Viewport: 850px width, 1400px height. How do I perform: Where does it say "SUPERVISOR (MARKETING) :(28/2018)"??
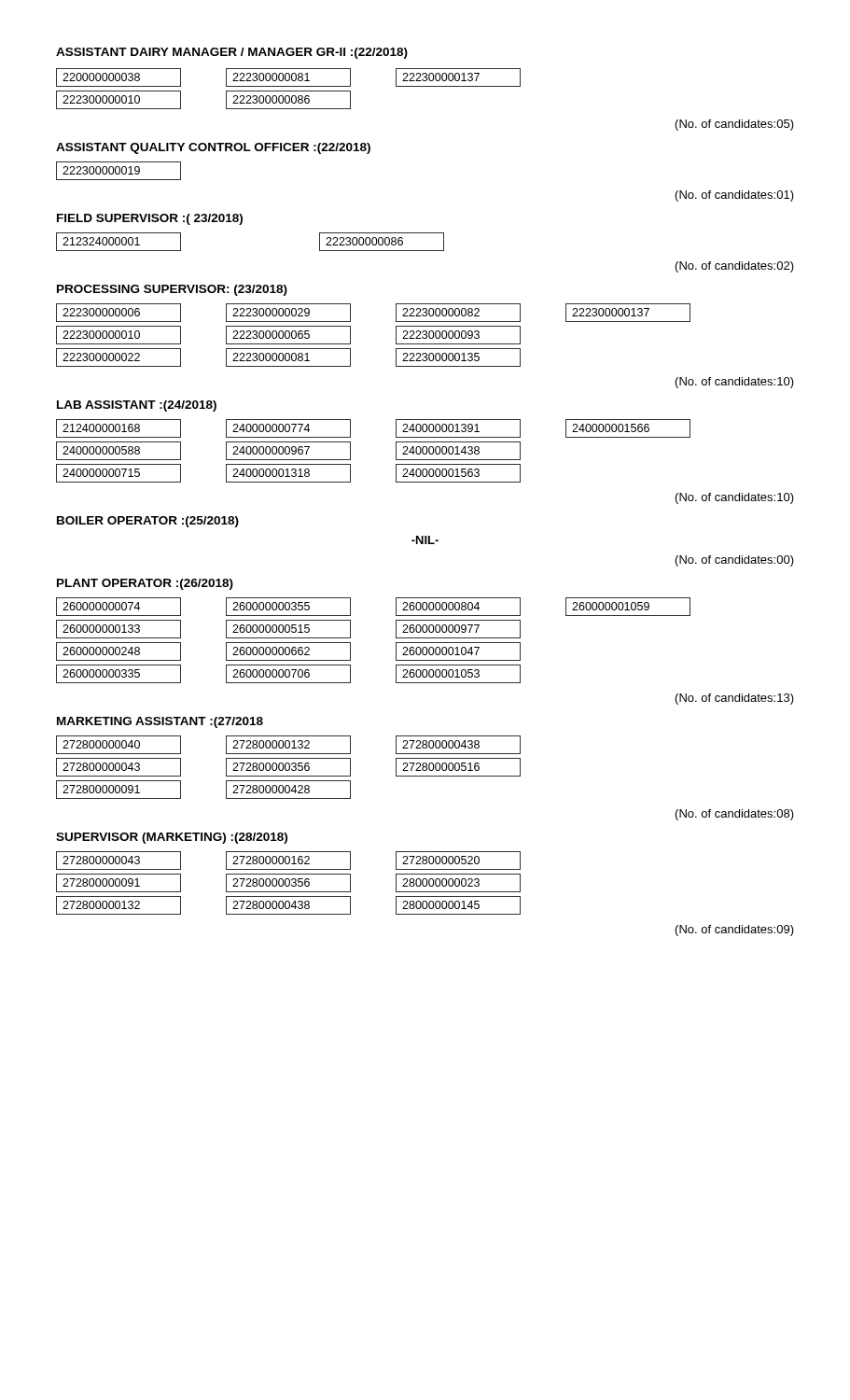coord(172,837)
